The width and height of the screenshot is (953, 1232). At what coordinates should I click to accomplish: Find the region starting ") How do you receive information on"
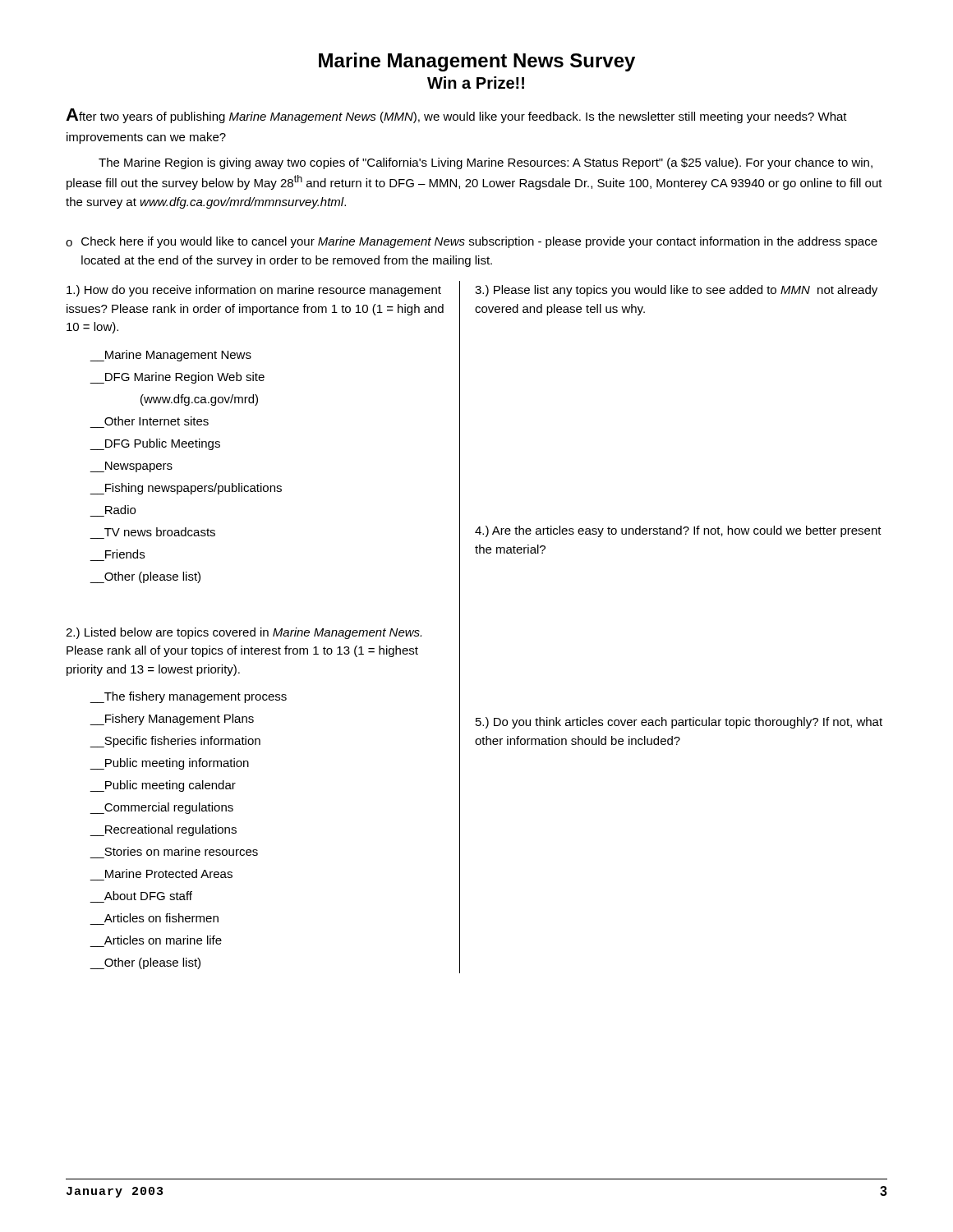255,308
